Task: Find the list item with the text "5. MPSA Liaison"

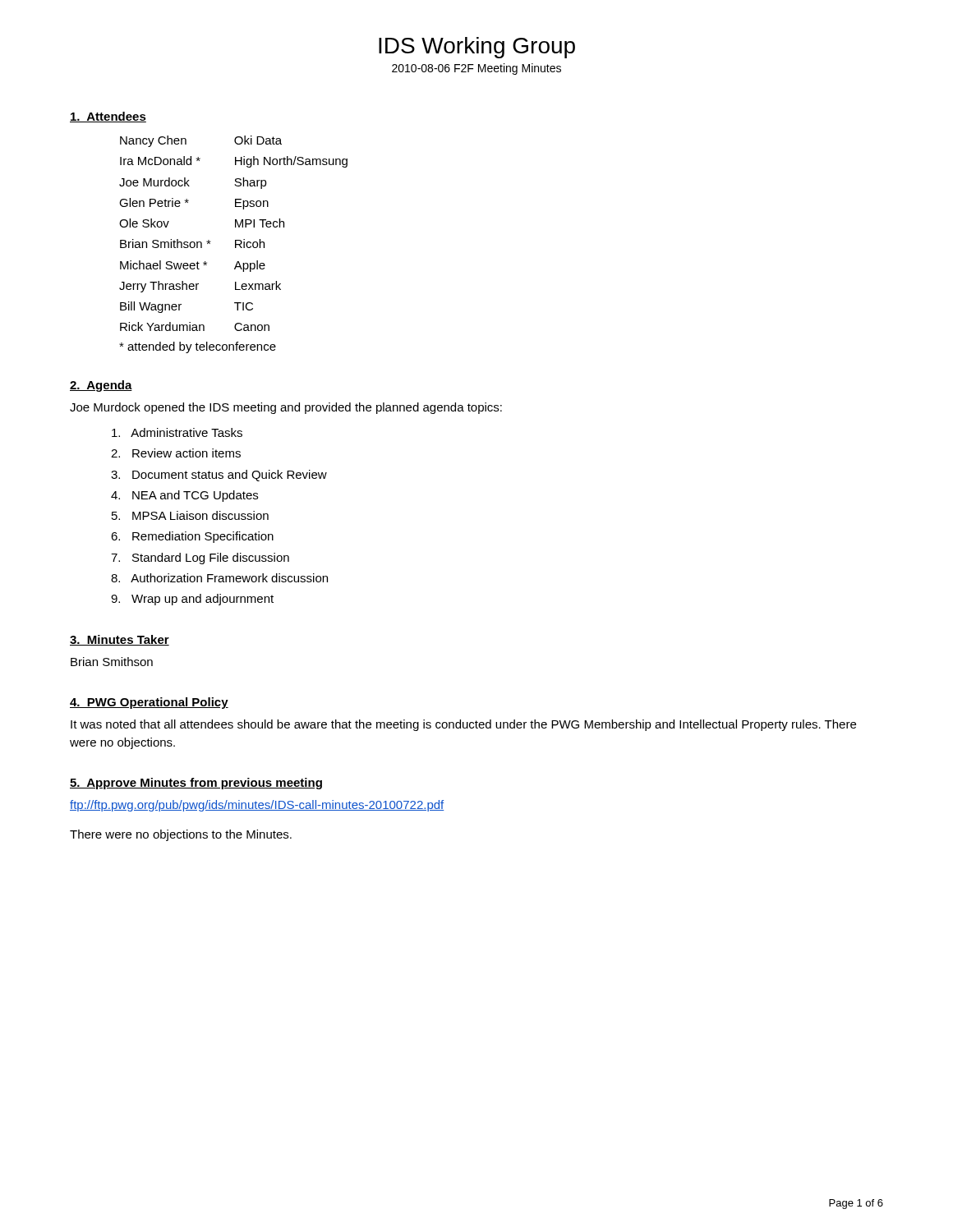Action: 190,515
